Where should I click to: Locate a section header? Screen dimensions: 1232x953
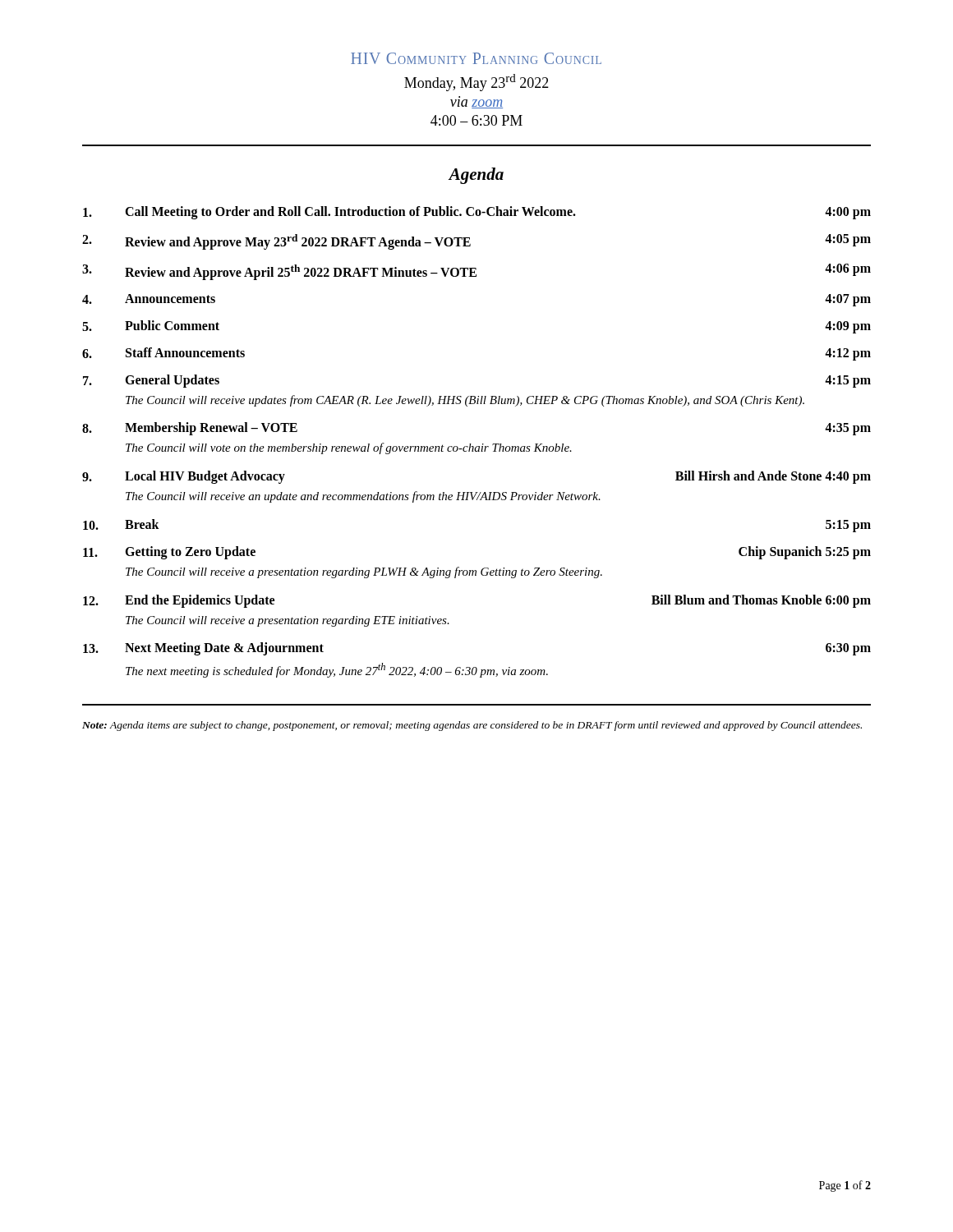pos(476,174)
